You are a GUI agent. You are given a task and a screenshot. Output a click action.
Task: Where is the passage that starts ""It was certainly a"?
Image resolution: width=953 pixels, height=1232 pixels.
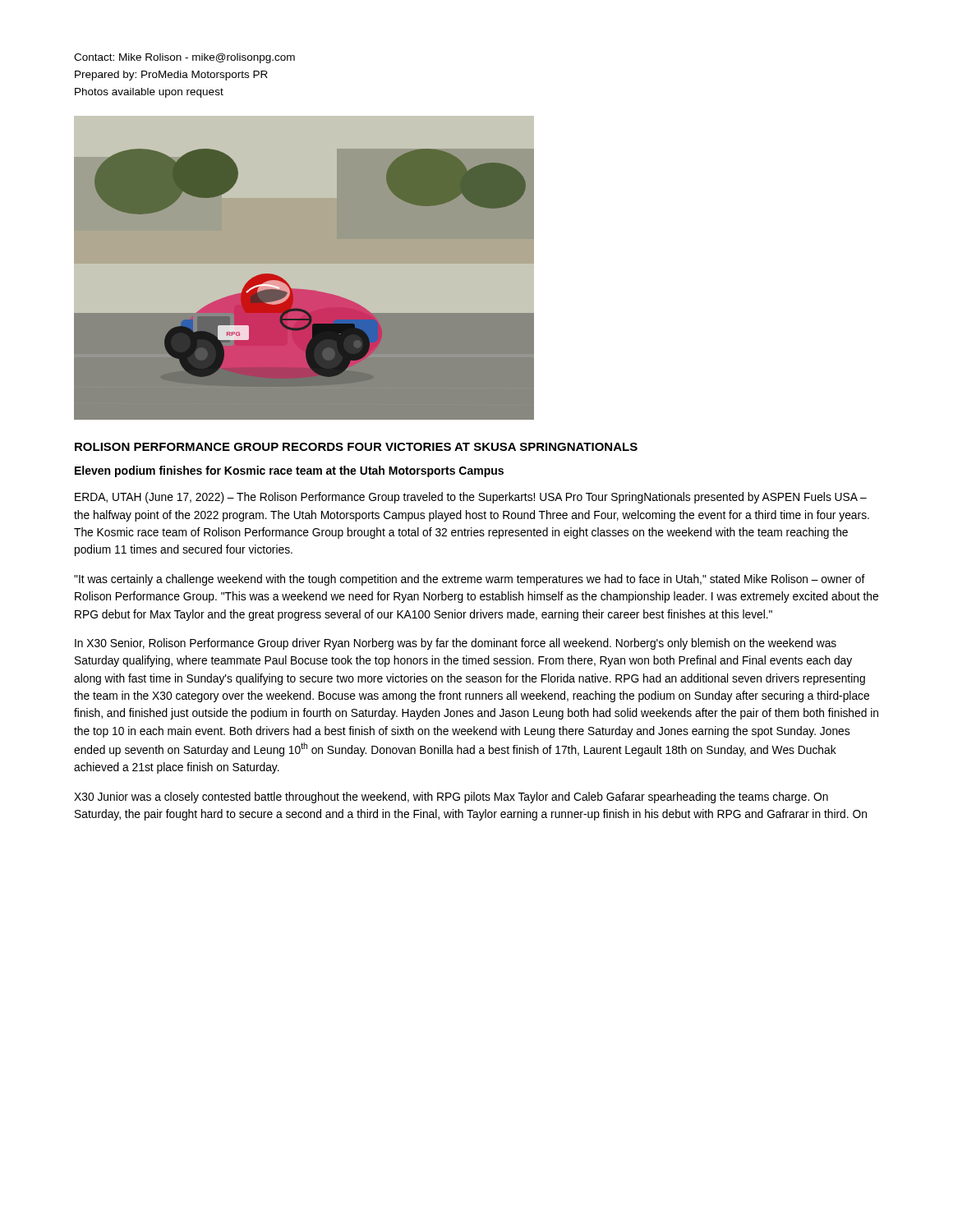point(476,597)
